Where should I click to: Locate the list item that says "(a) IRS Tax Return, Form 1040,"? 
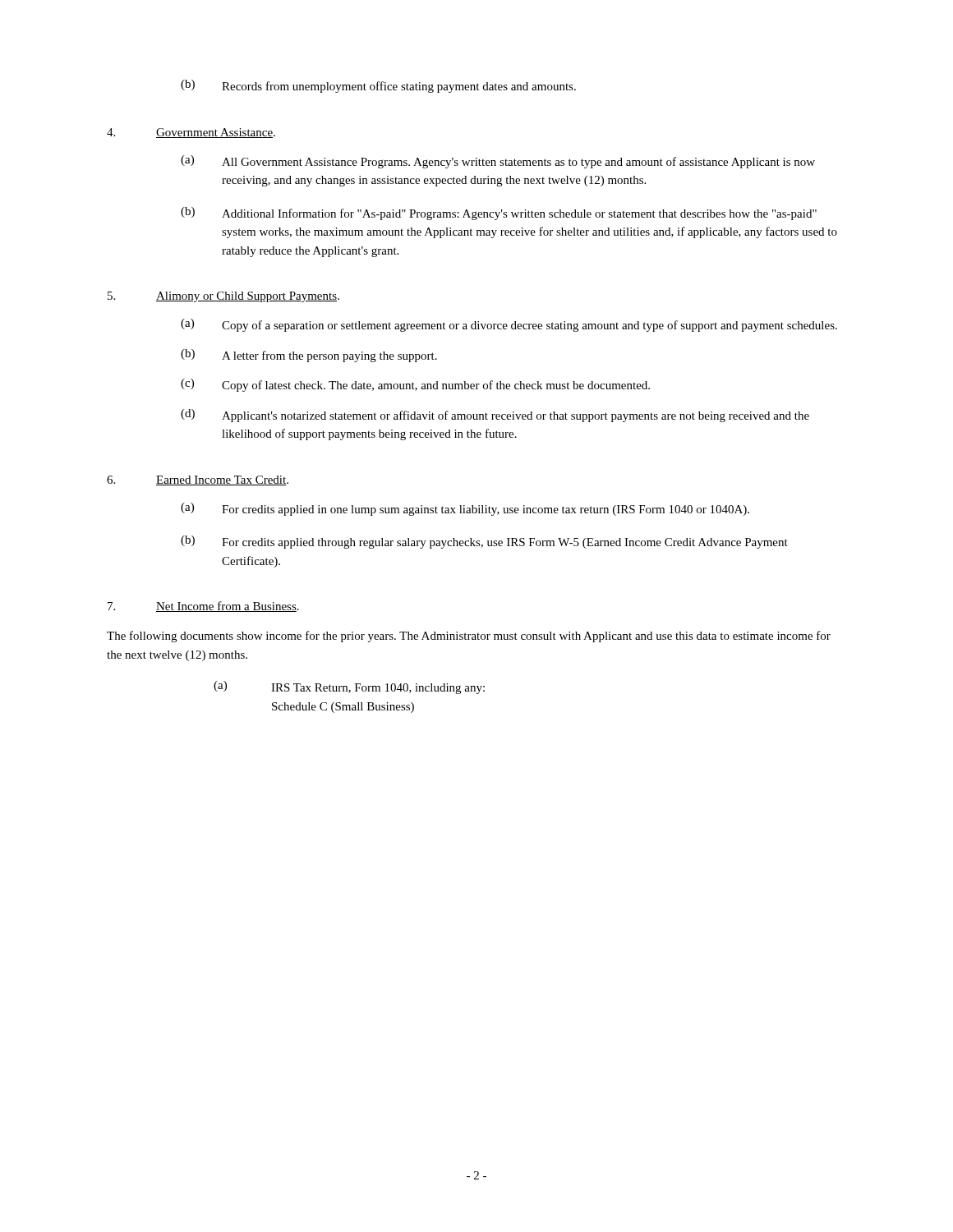point(476,697)
